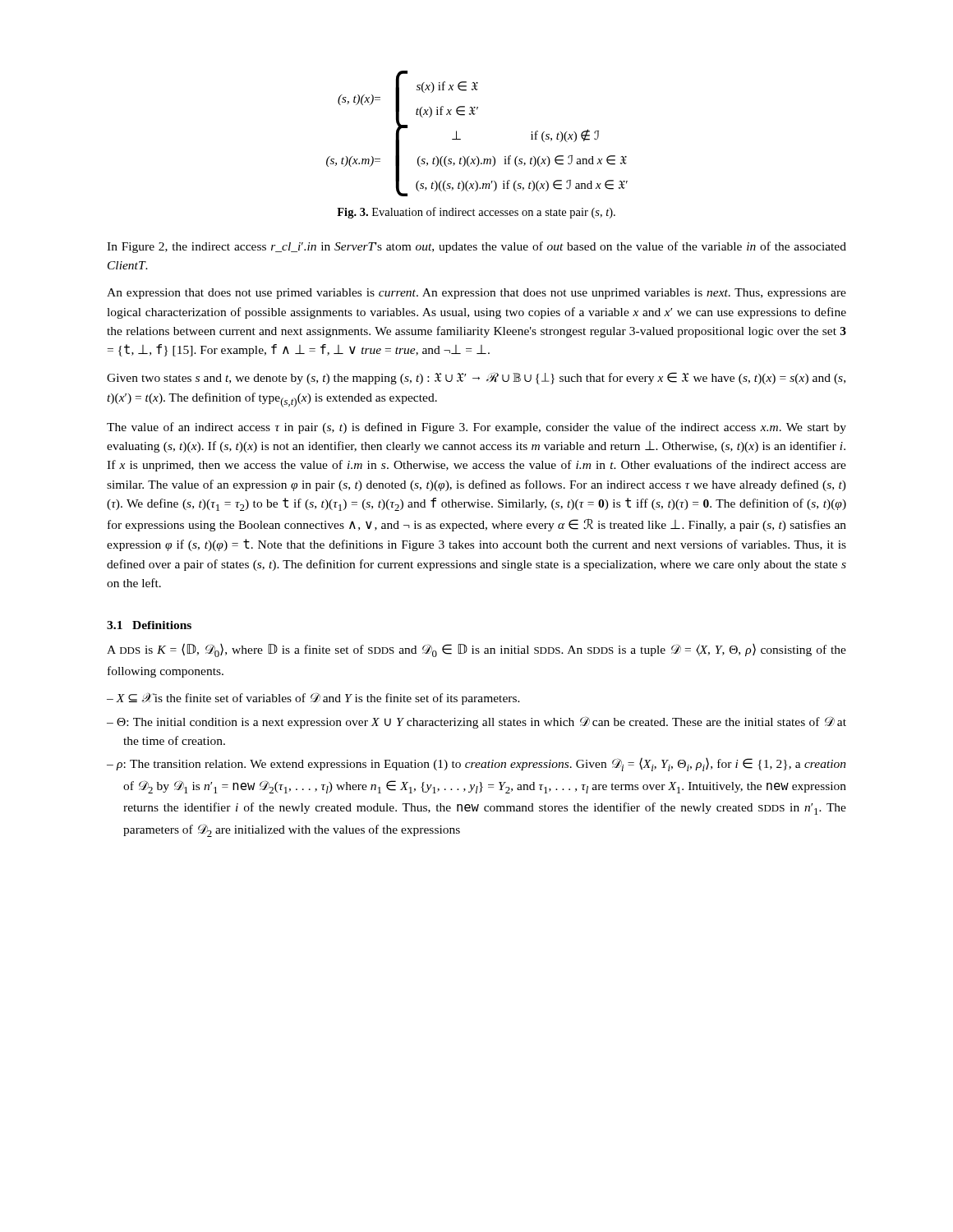
Task: Locate the region starting "Given two states s and t, we denote"
Action: click(476, 389)
